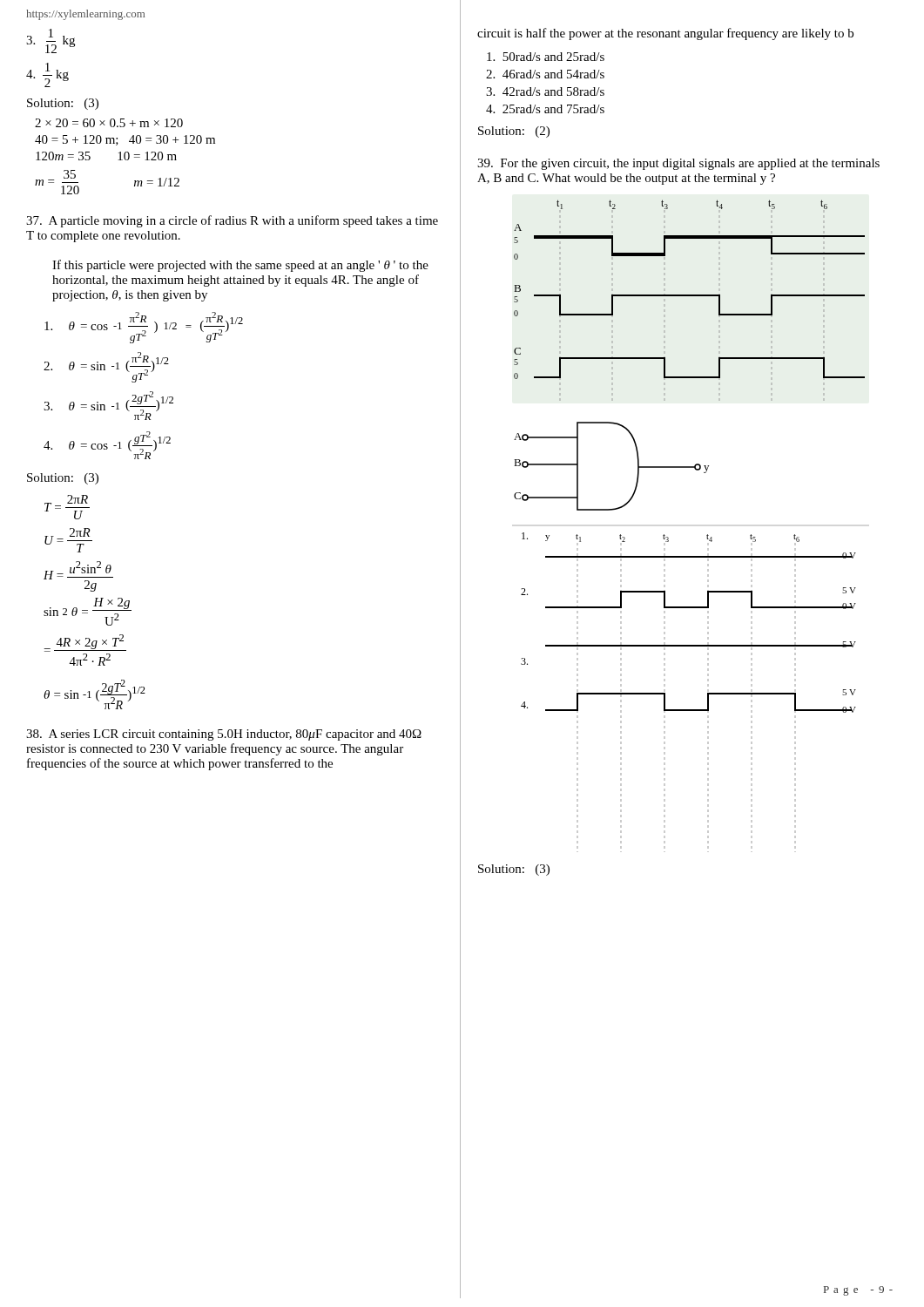This screenshot has width=924, height=1307.
Task: Select the text block that reads "For the given circuit, the input digital signals"
Action: (679, 170)
